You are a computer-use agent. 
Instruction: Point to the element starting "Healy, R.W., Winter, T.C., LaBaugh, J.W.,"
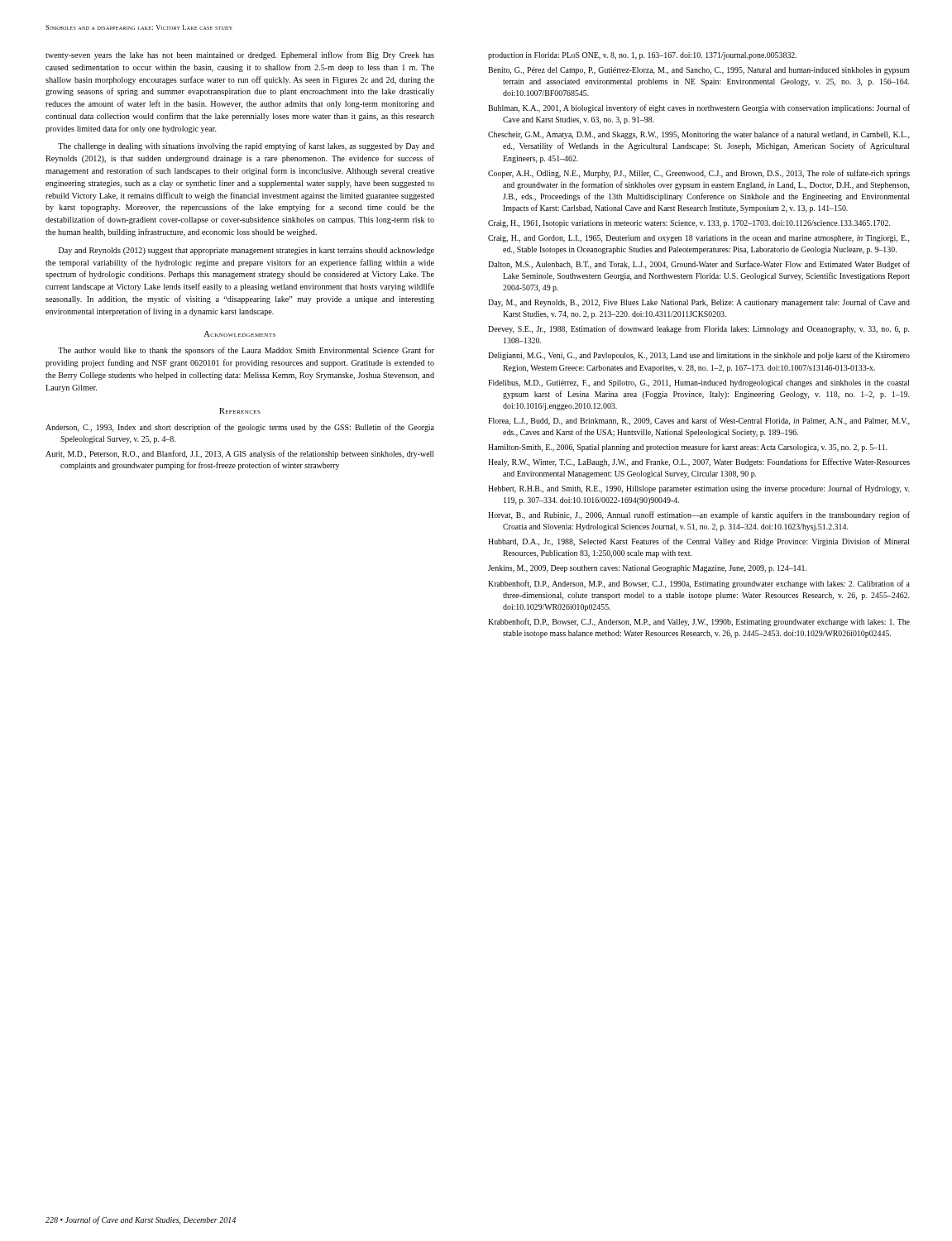[x=699, y=468]
